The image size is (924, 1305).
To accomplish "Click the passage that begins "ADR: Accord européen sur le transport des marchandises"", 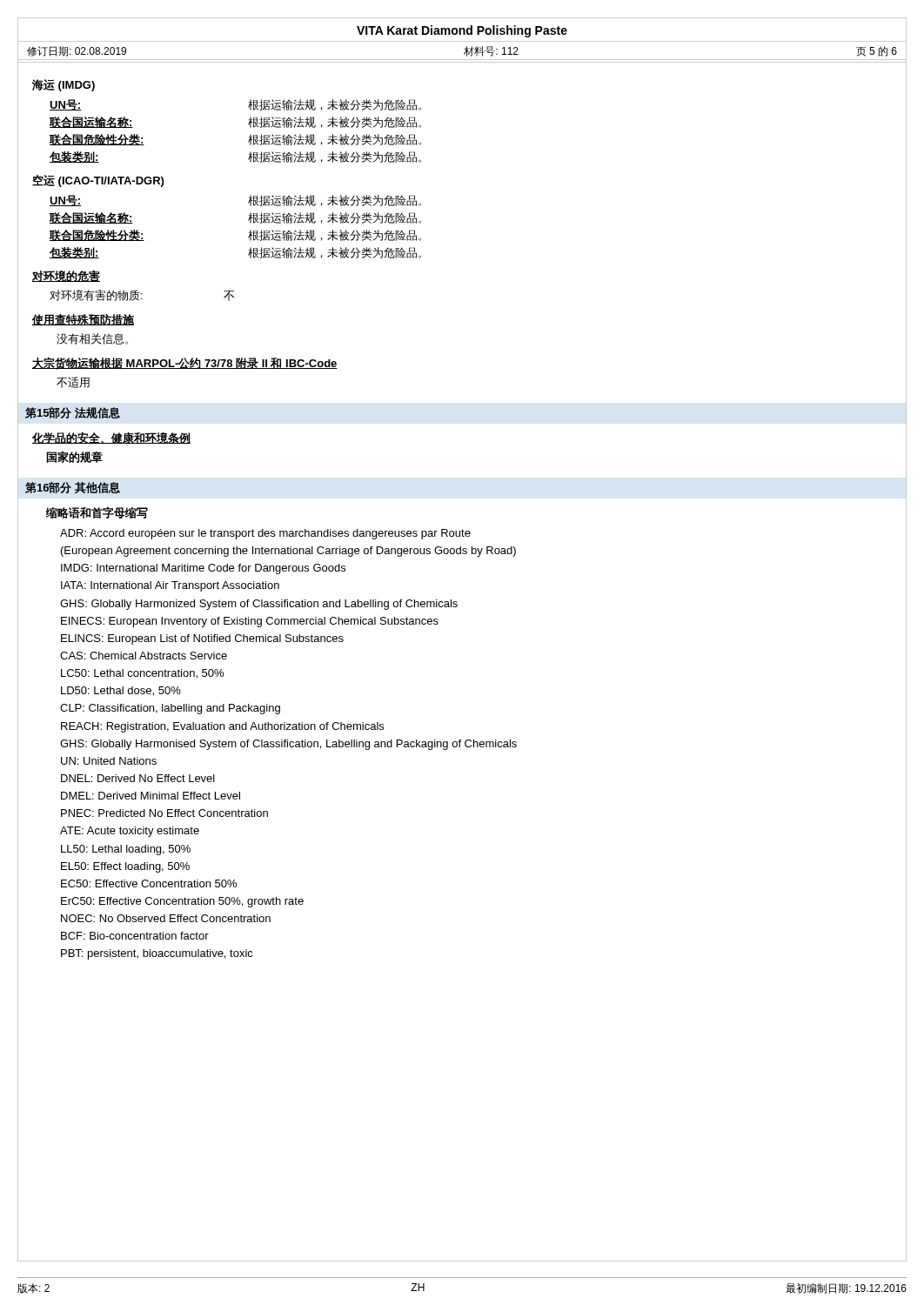I will pos(265,533).
